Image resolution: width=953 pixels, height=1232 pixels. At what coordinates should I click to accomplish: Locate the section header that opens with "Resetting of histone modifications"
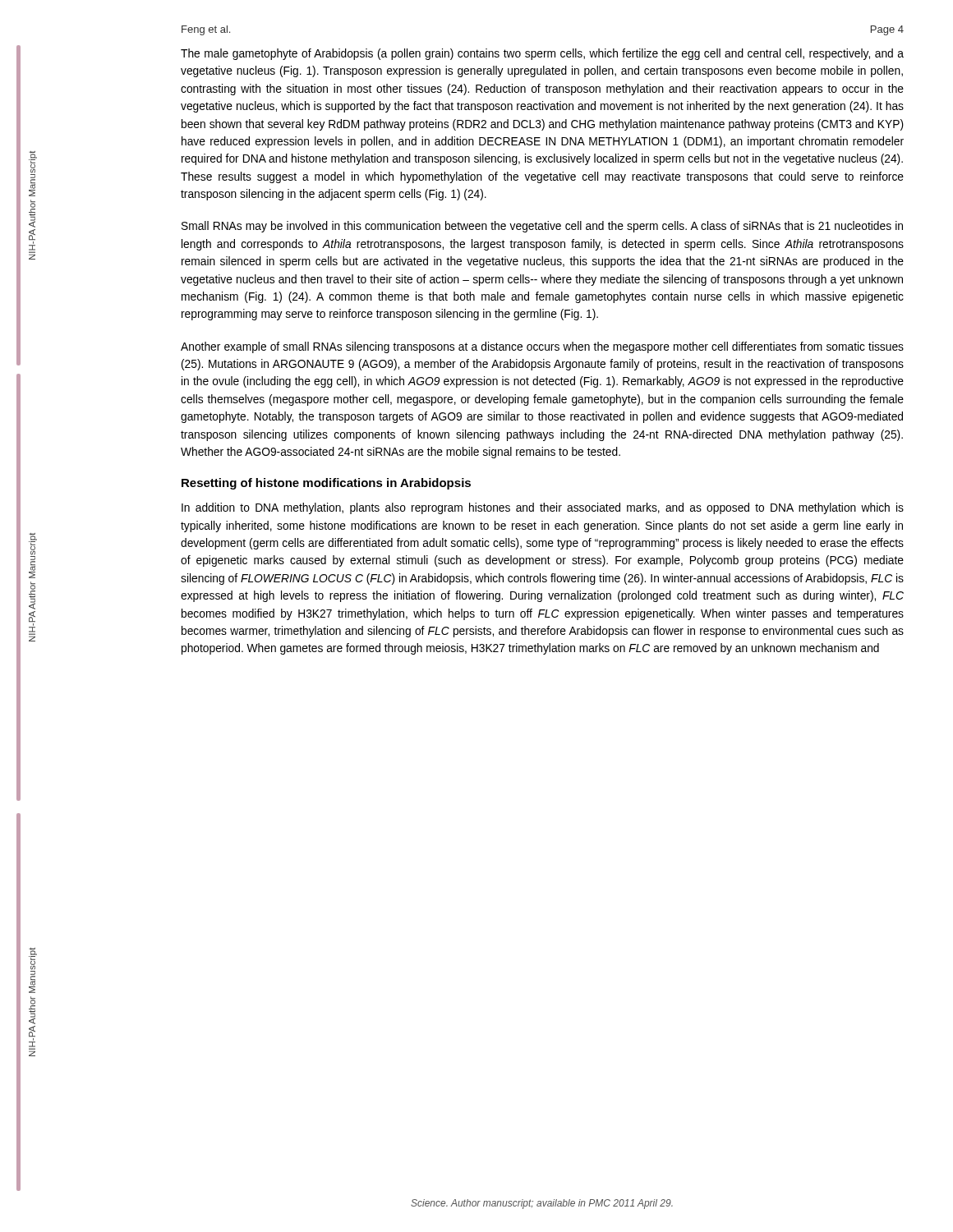[x=326, y=483]
